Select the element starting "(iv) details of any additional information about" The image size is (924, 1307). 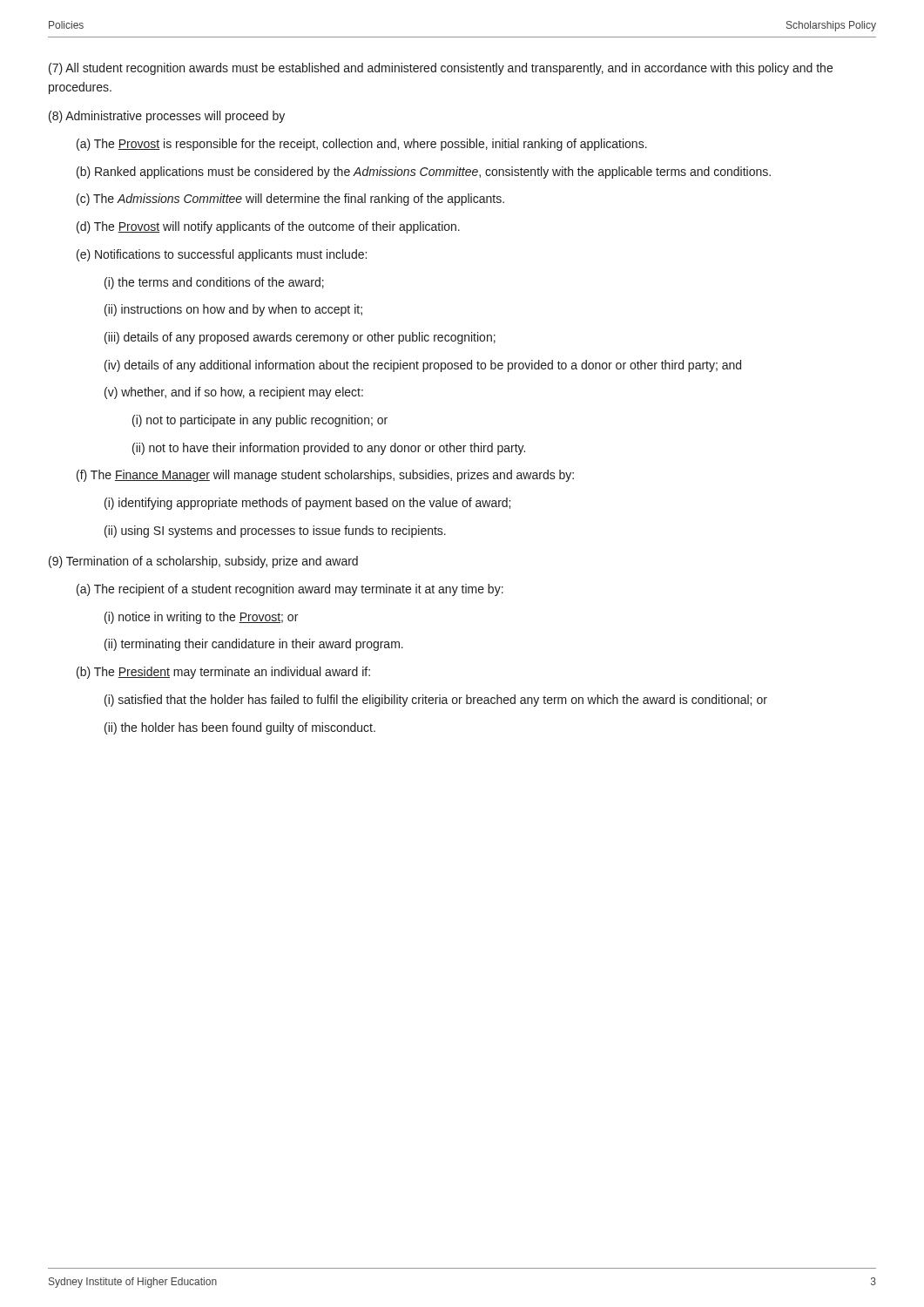pos(423,365)
